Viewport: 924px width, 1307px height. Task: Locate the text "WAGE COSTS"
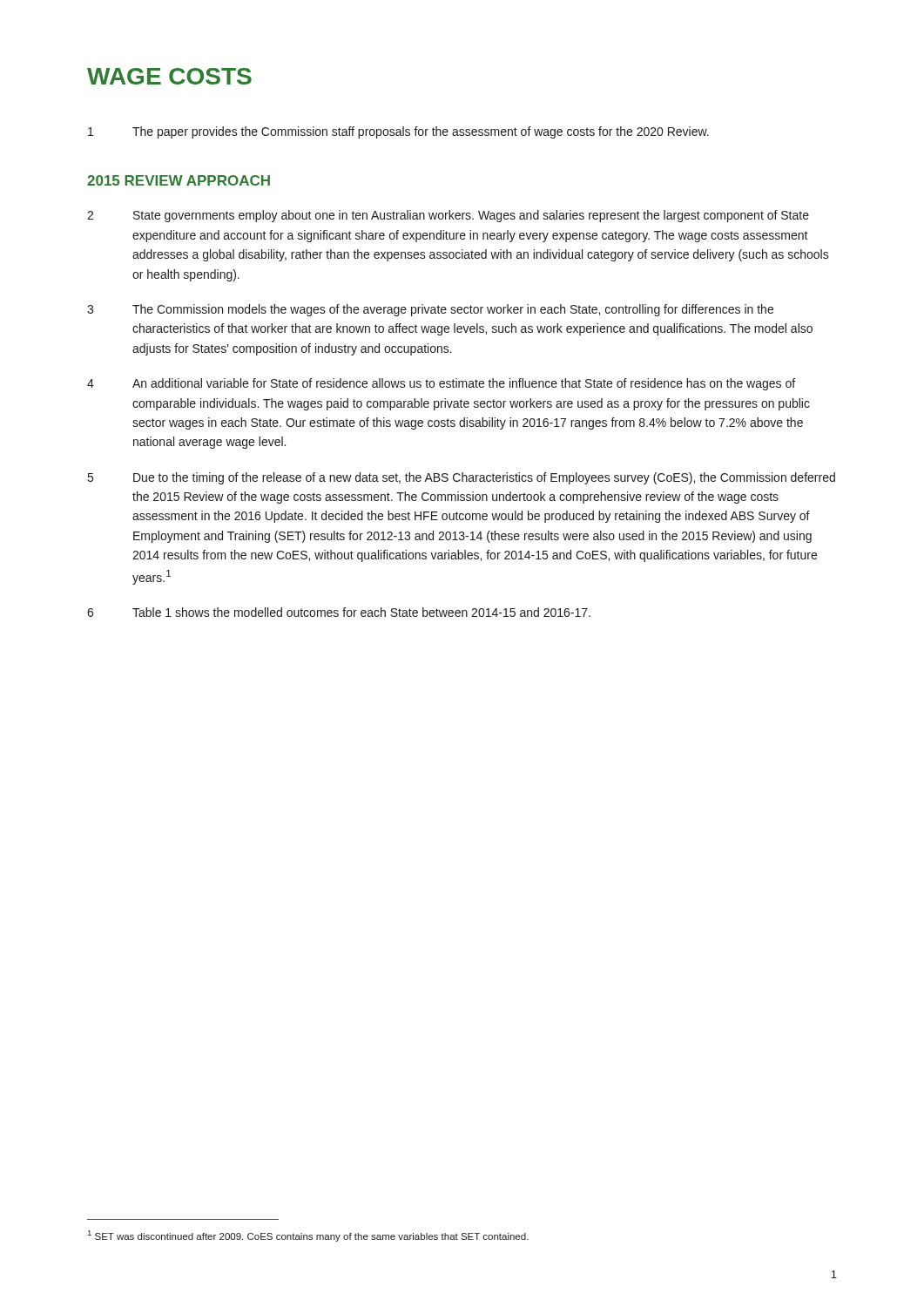point(169,76)
